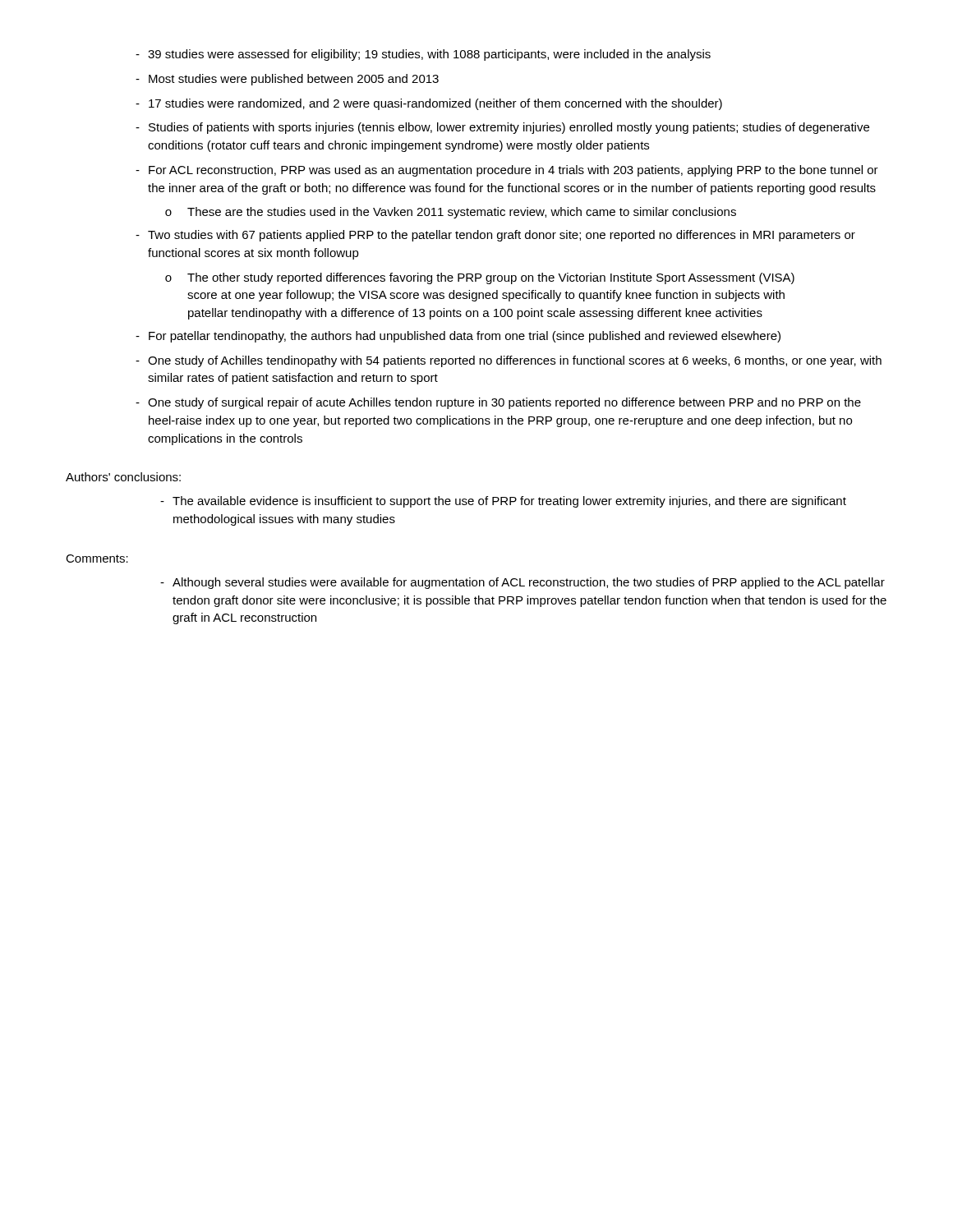The height and width of the screenshot is (1232, 953).
Task: Click on the list item containing "- Most studies"
Action: tap(287, 80)
